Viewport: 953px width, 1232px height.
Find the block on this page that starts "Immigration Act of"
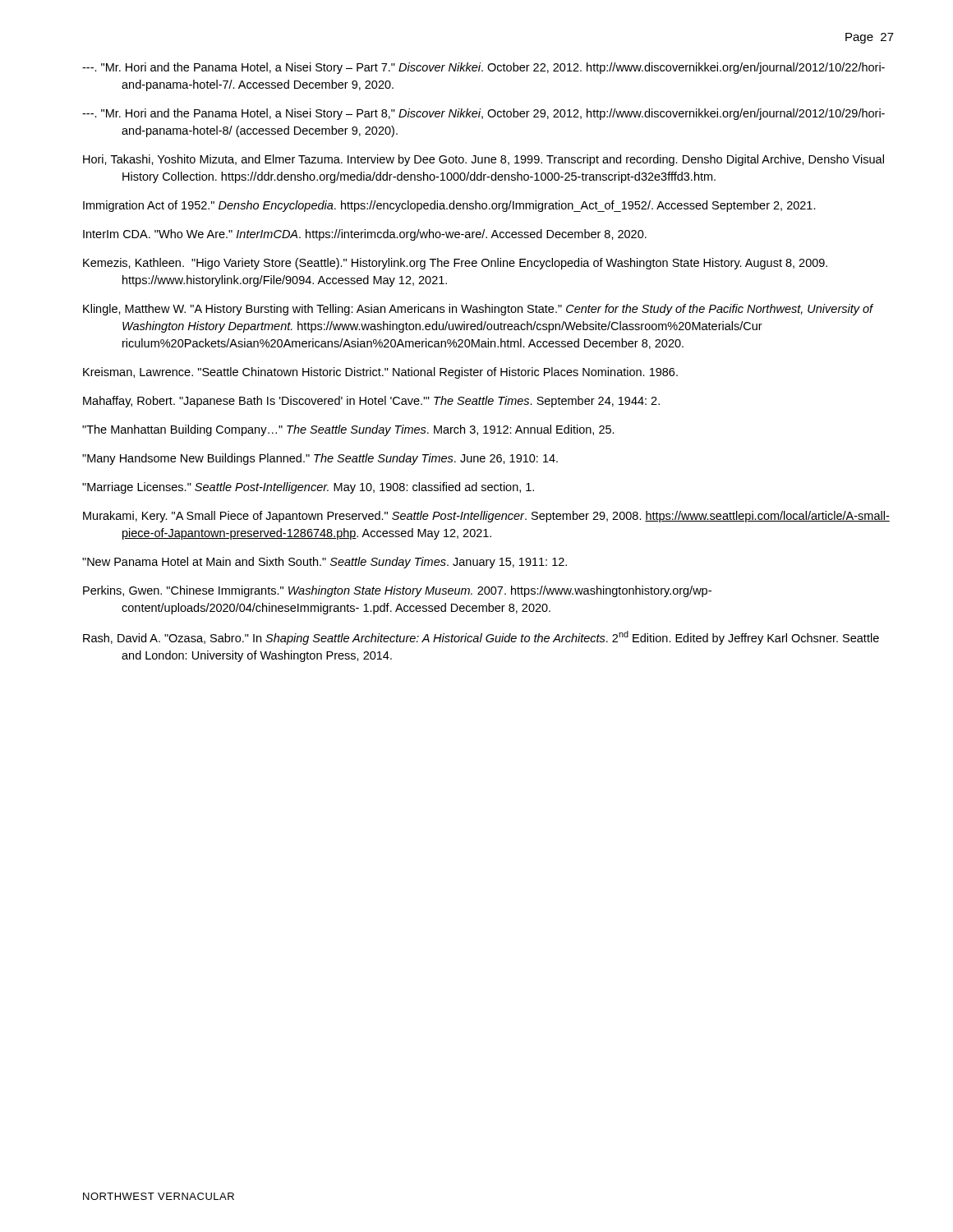coord(449,205)
